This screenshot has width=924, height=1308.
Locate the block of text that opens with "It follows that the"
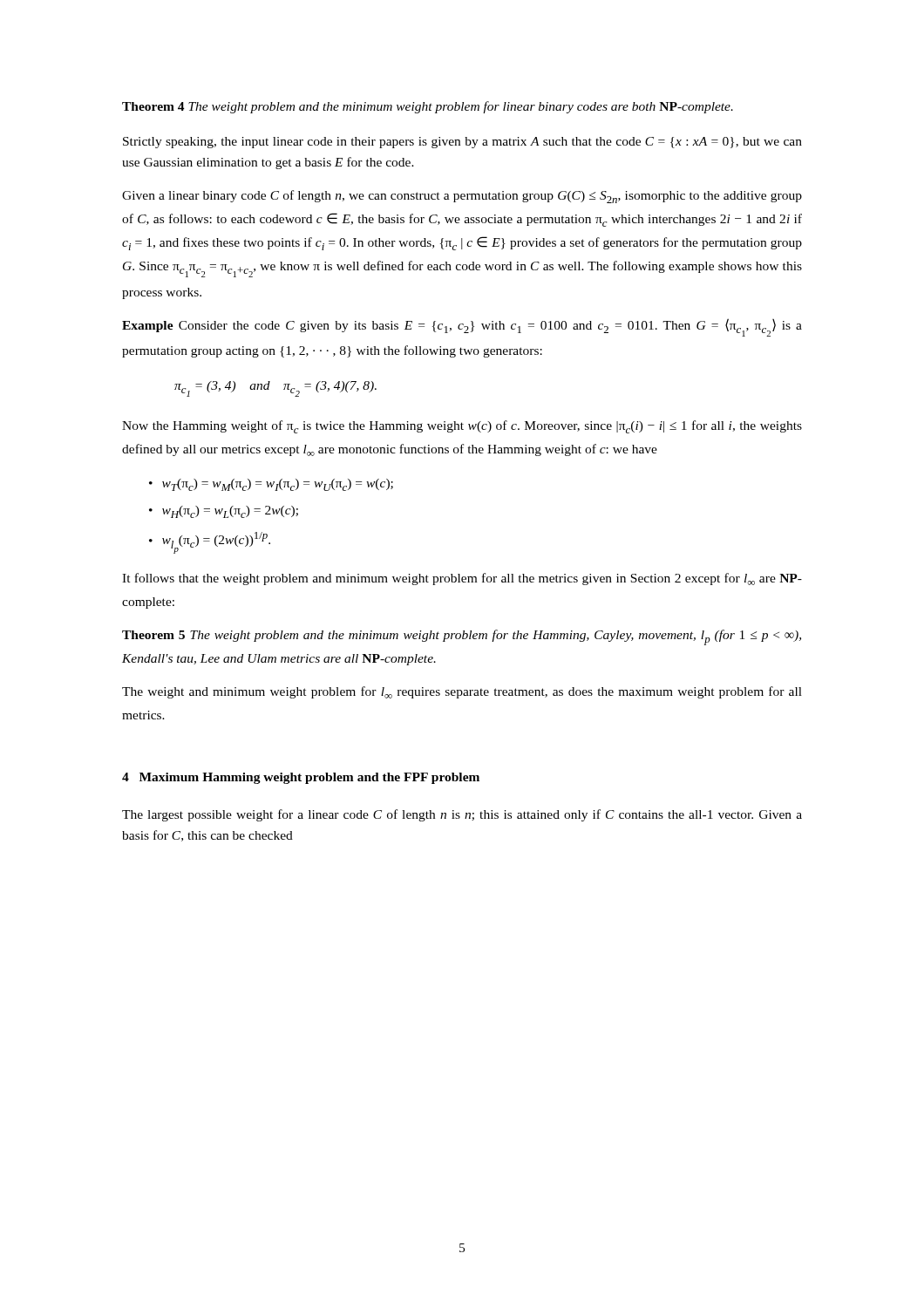(462, 589)
